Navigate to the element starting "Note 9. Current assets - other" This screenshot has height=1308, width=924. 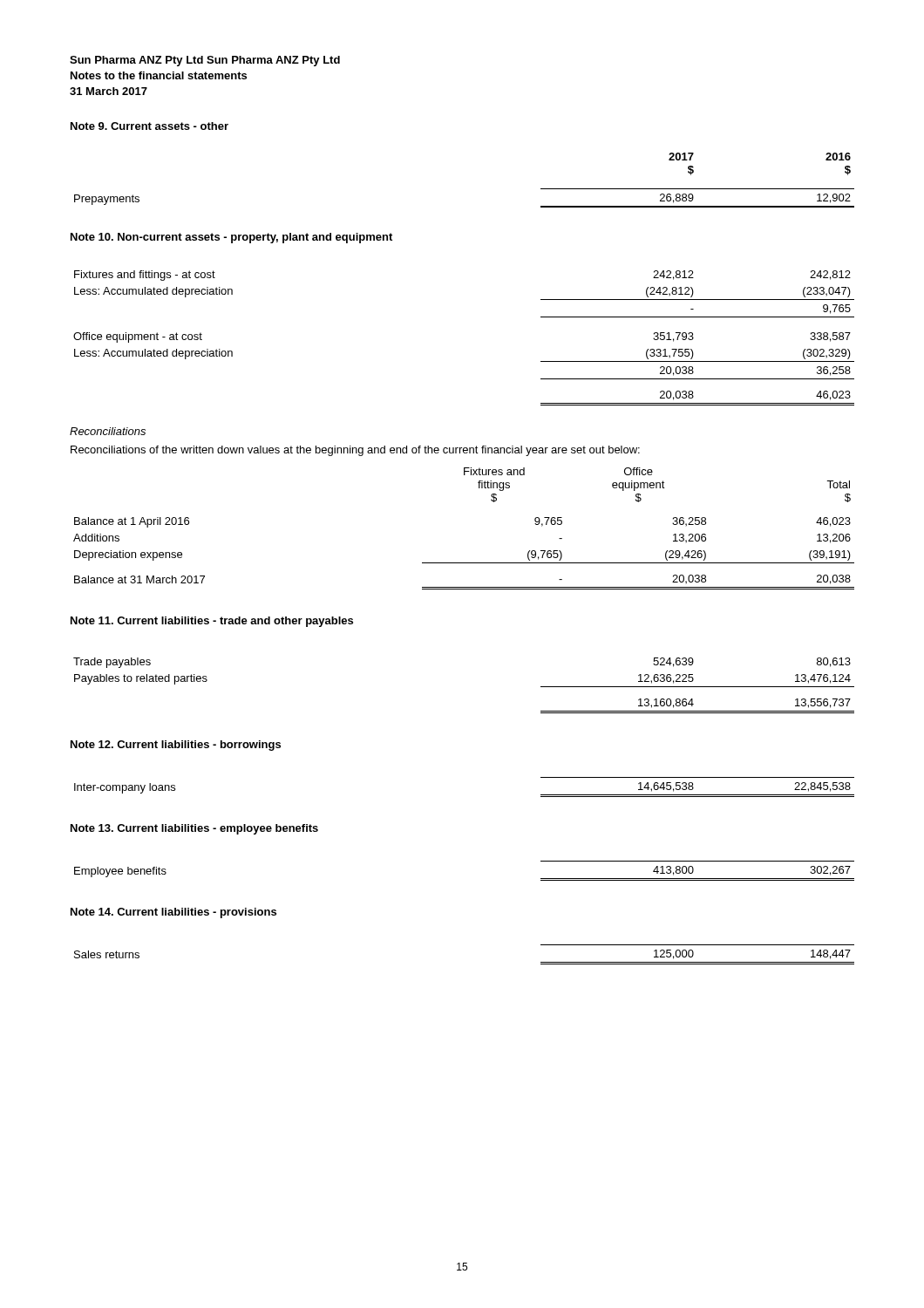point(149,126)
